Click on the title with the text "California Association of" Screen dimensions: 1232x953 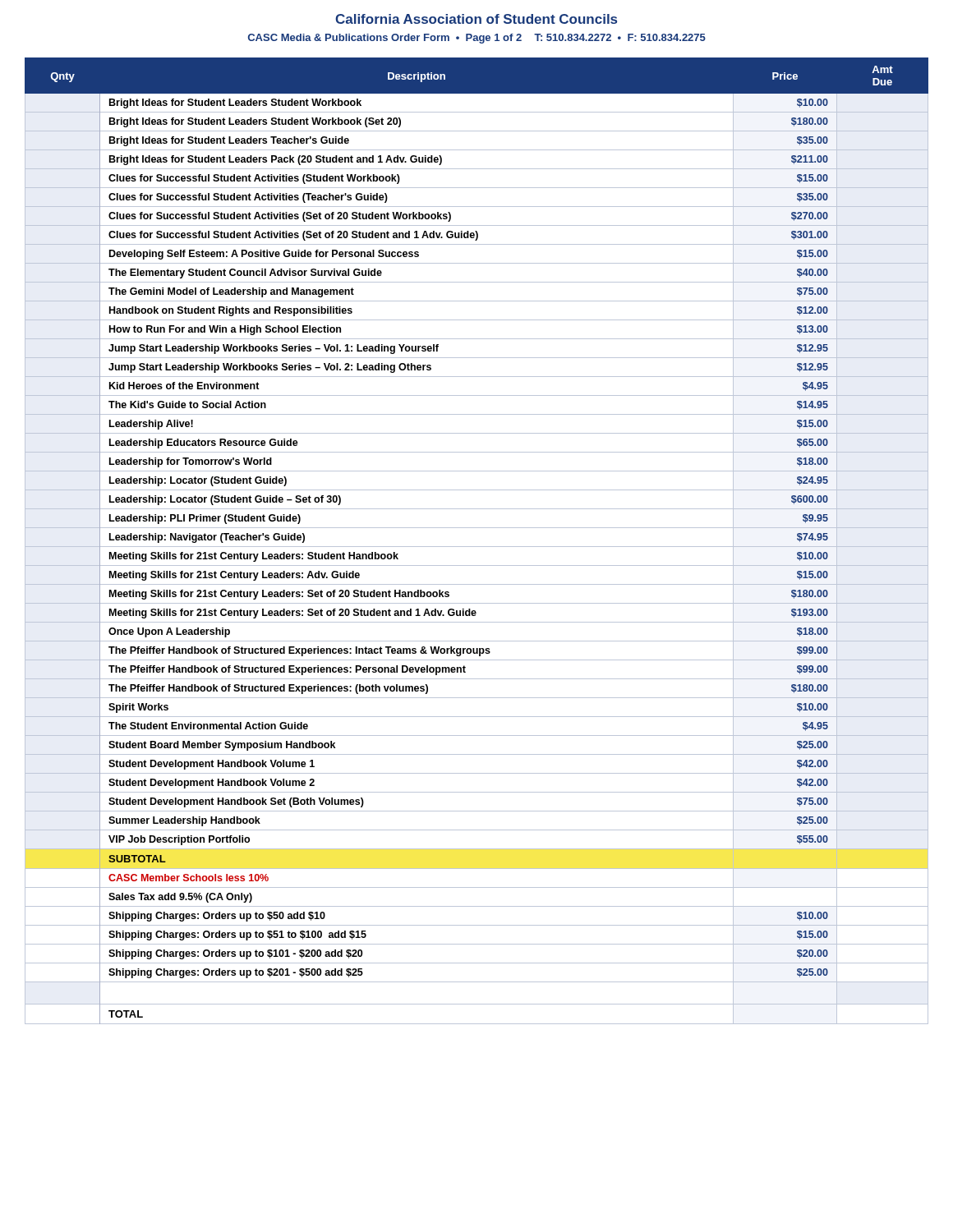click(x=476, y=19)
